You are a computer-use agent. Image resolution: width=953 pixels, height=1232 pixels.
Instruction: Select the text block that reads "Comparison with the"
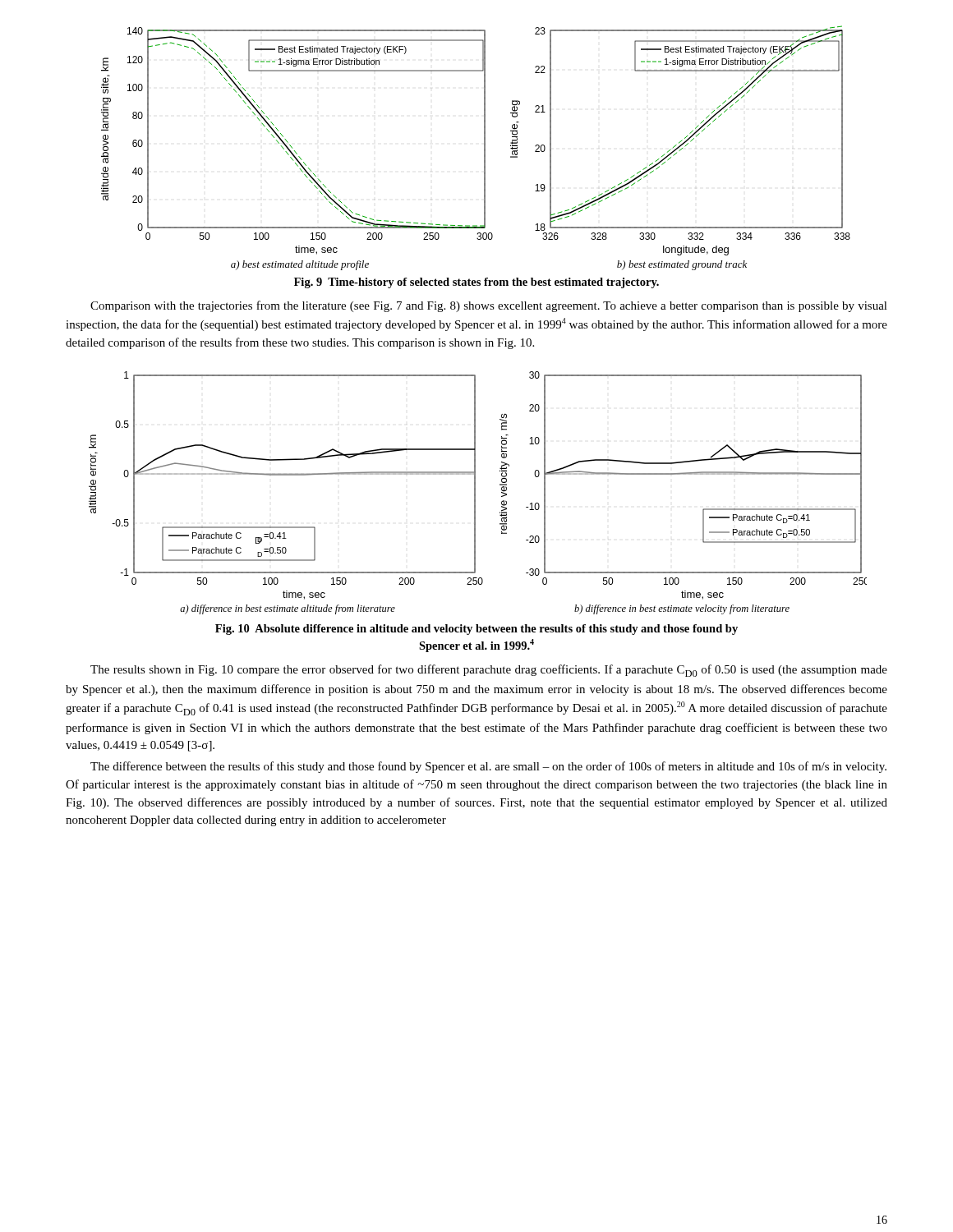(476, 325)
